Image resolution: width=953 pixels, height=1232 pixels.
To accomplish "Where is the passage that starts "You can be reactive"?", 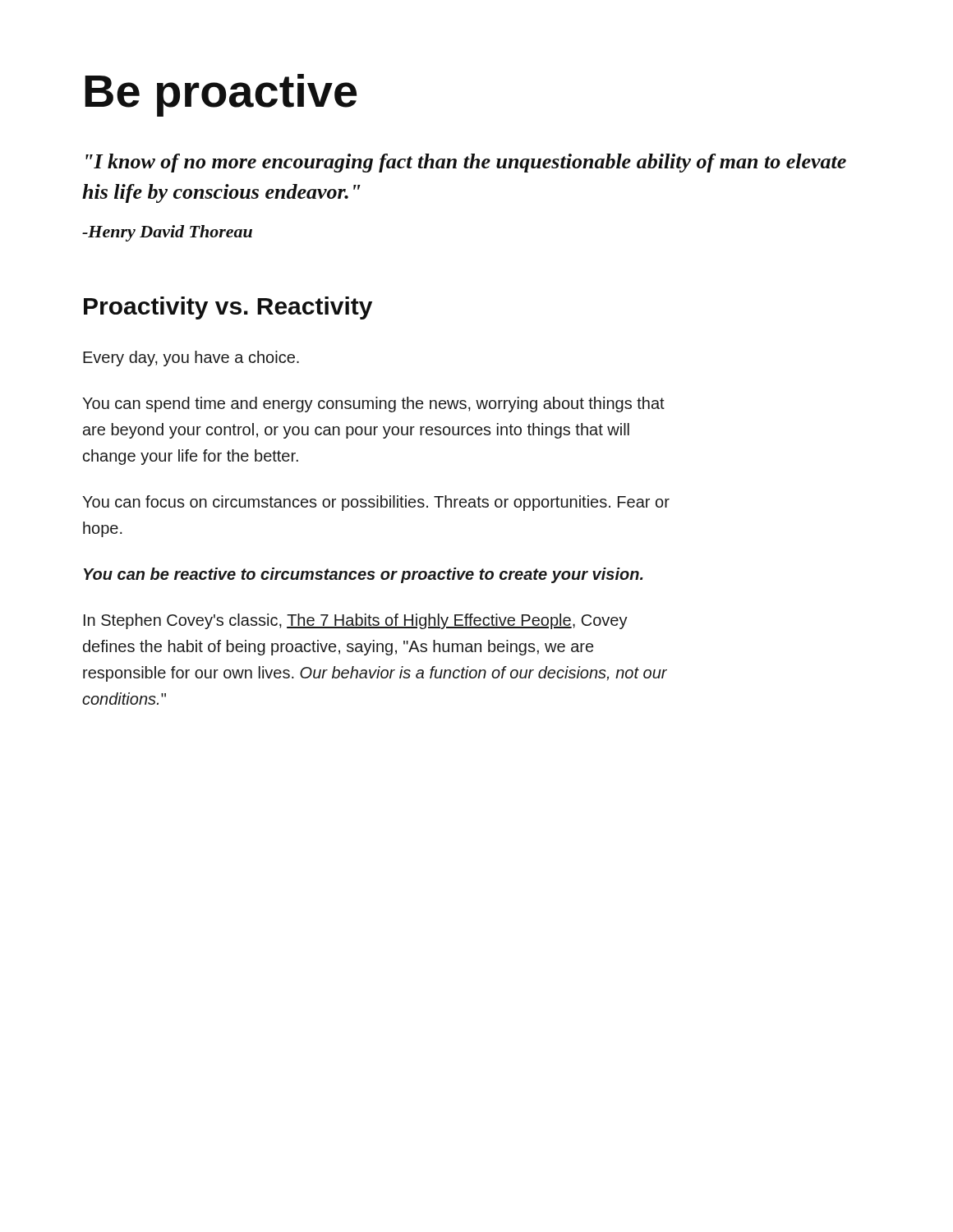I will pyautogui.click(x=378, y=574).
